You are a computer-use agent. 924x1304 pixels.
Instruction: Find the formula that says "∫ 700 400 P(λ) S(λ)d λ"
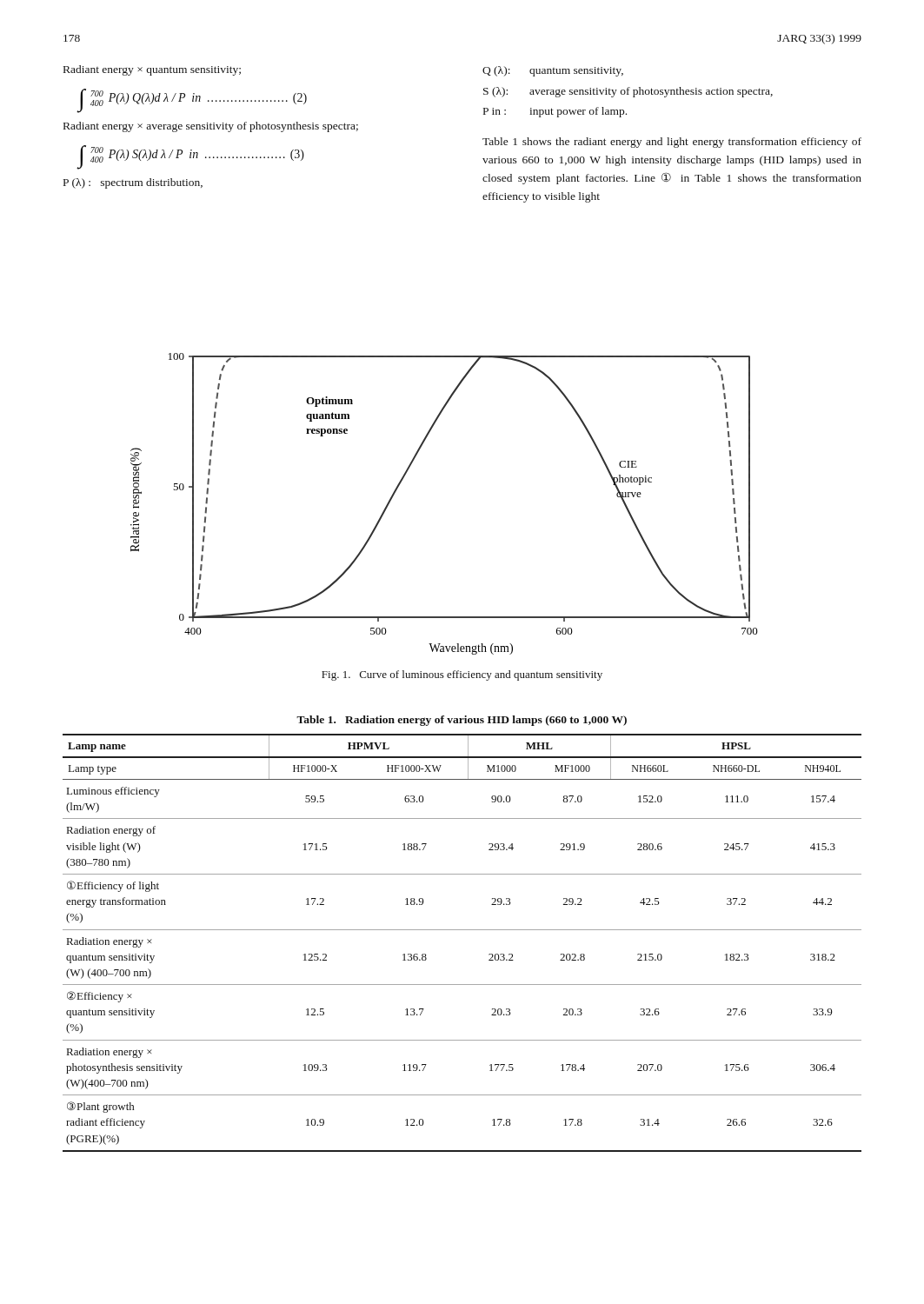[x=262, y=155]
